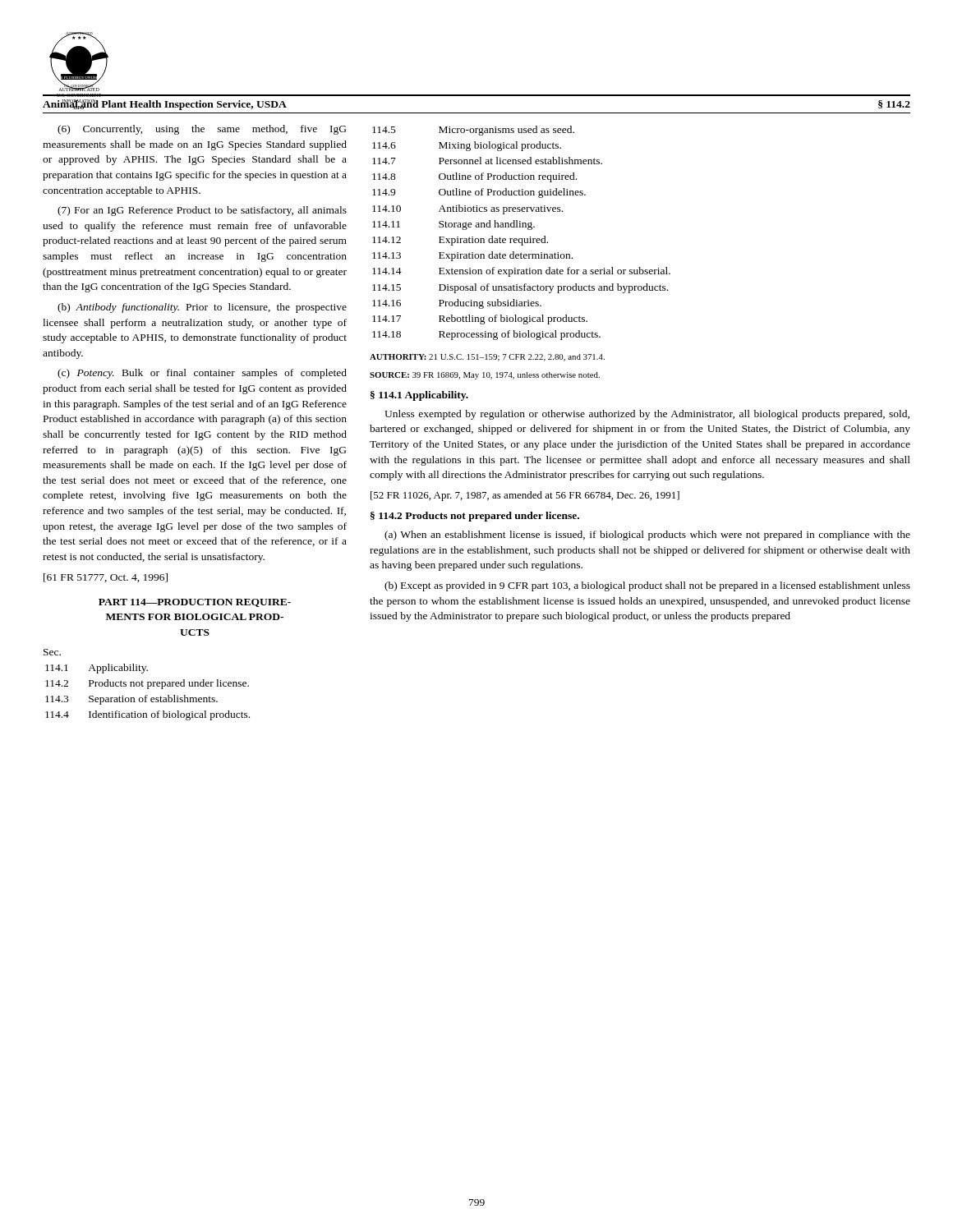The width and height of the screenshot is (953, 1232).
Task: Select the text block starting "PART 114—PRODUCTION REQUIRE-MENTS FOR"
Action: coord(195,617)
